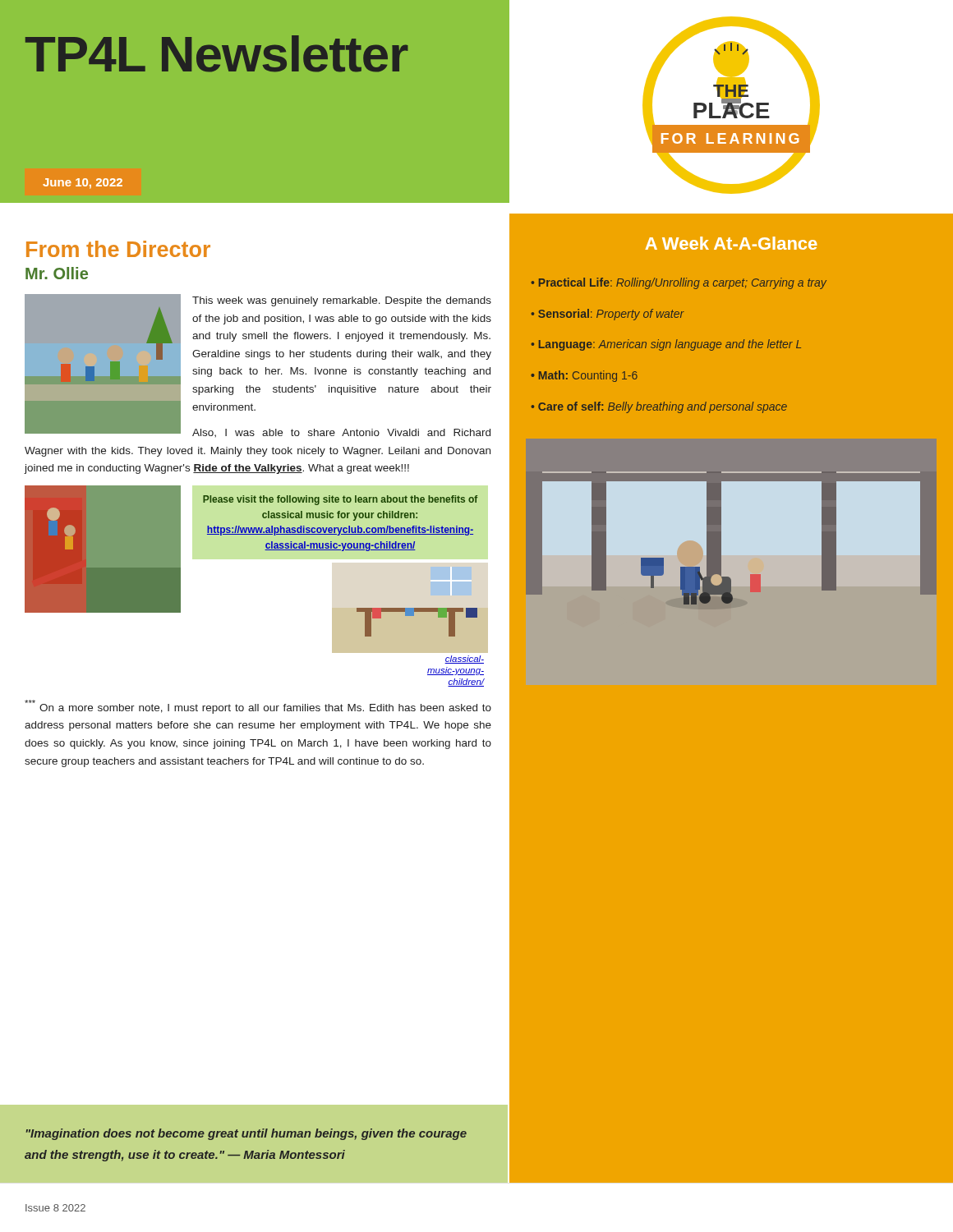
Task: Navigate to the passage starting "• Sensorial: Property of water"
Action: (607, 313)
